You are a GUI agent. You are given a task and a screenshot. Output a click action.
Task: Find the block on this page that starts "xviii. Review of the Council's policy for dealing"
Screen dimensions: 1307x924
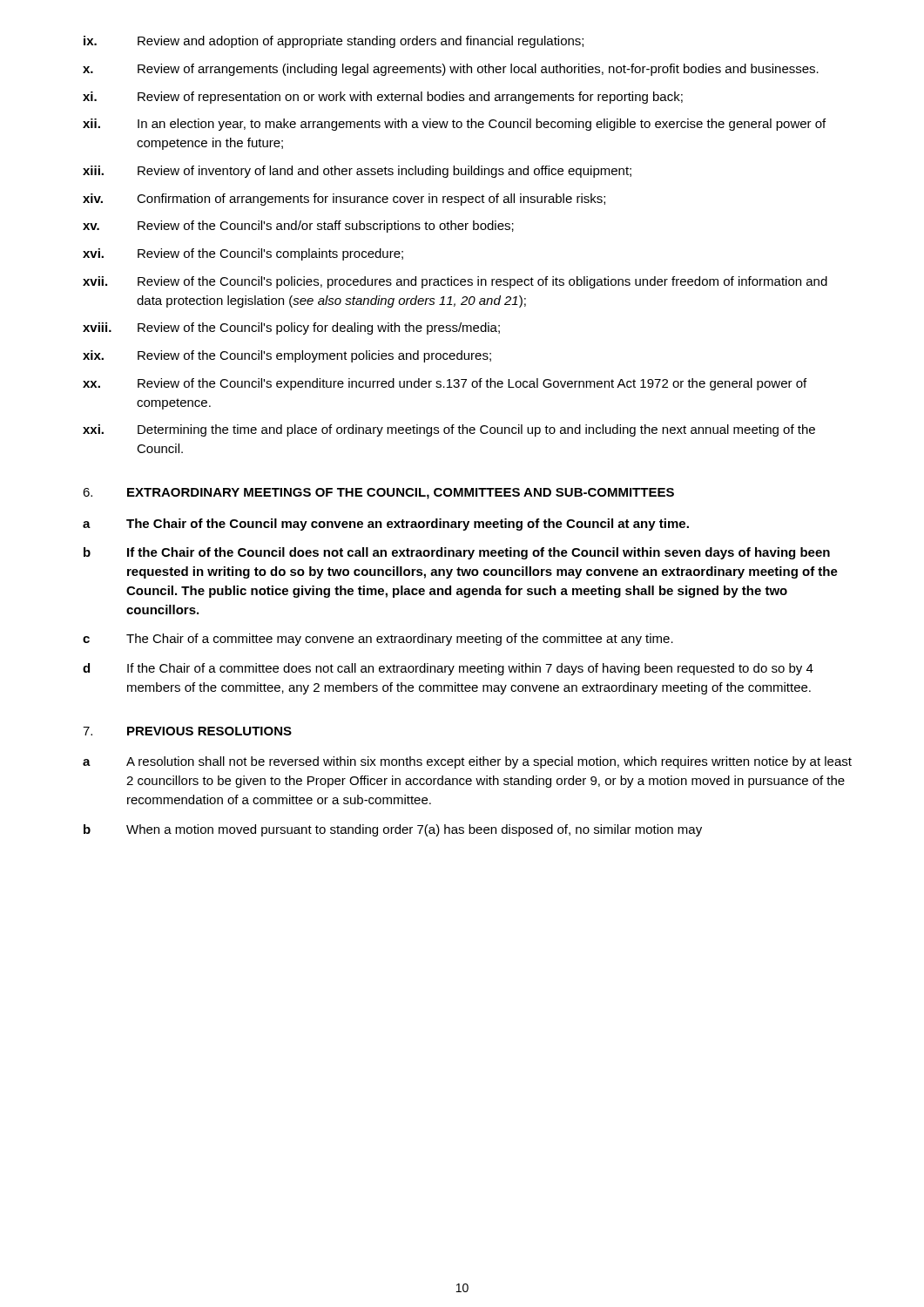coord(469,328)
